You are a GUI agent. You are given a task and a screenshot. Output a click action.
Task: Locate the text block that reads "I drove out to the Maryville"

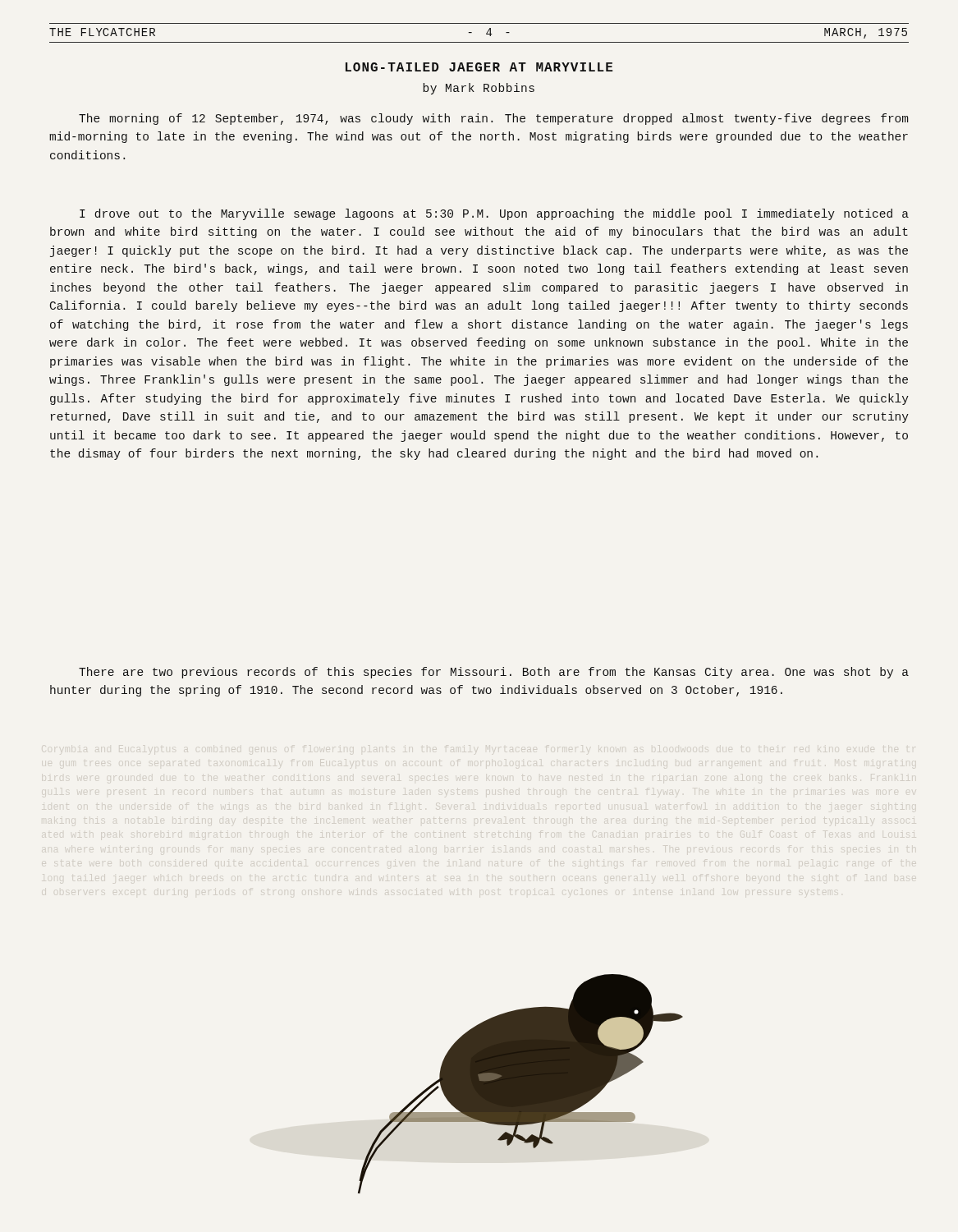pyautogui.click(x=479, y=335)
